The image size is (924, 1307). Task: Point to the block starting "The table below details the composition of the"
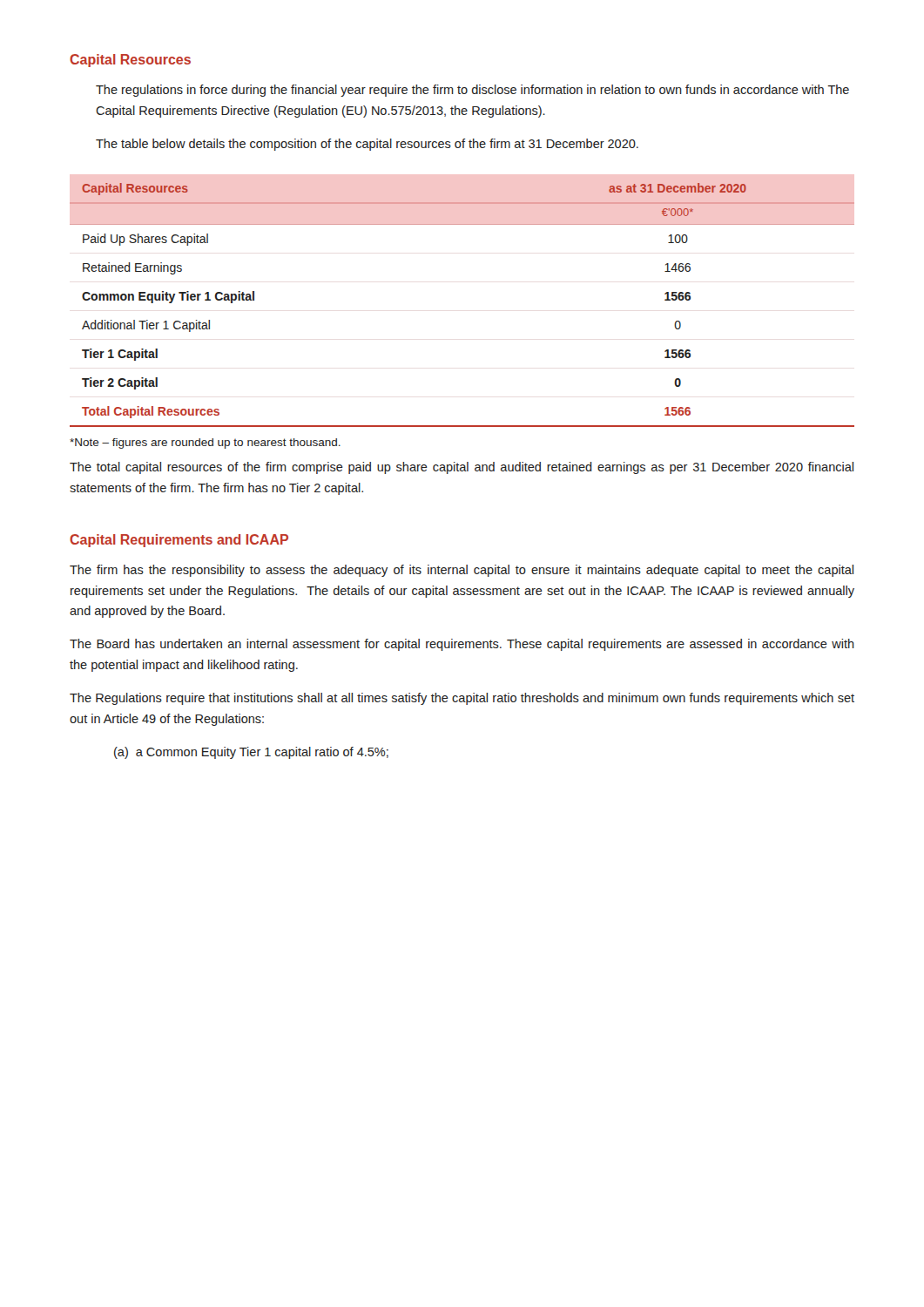tap(367, 144)
